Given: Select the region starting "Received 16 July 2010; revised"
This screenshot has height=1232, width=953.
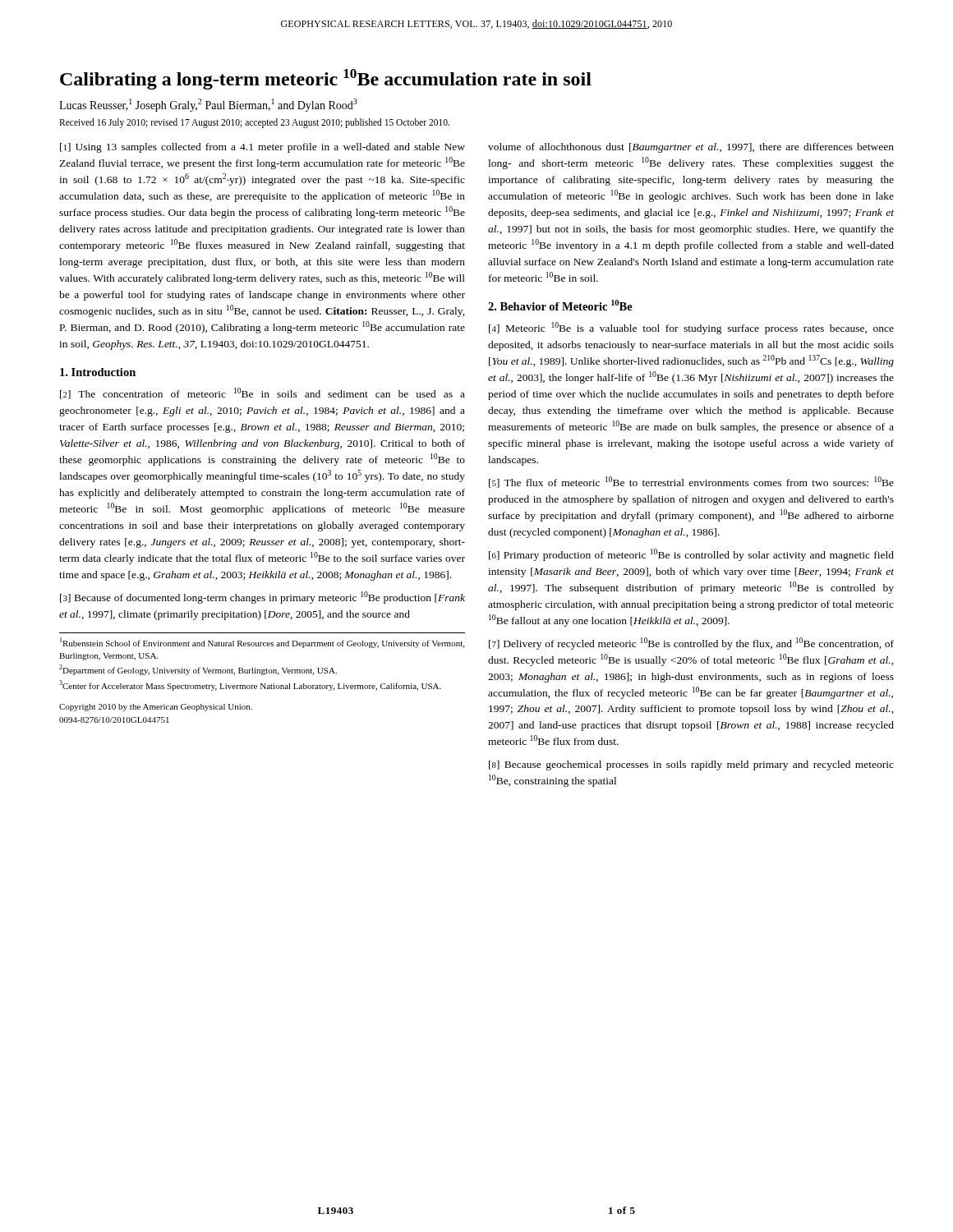Looking at the screenshot, I should click(x=255, y=122).
